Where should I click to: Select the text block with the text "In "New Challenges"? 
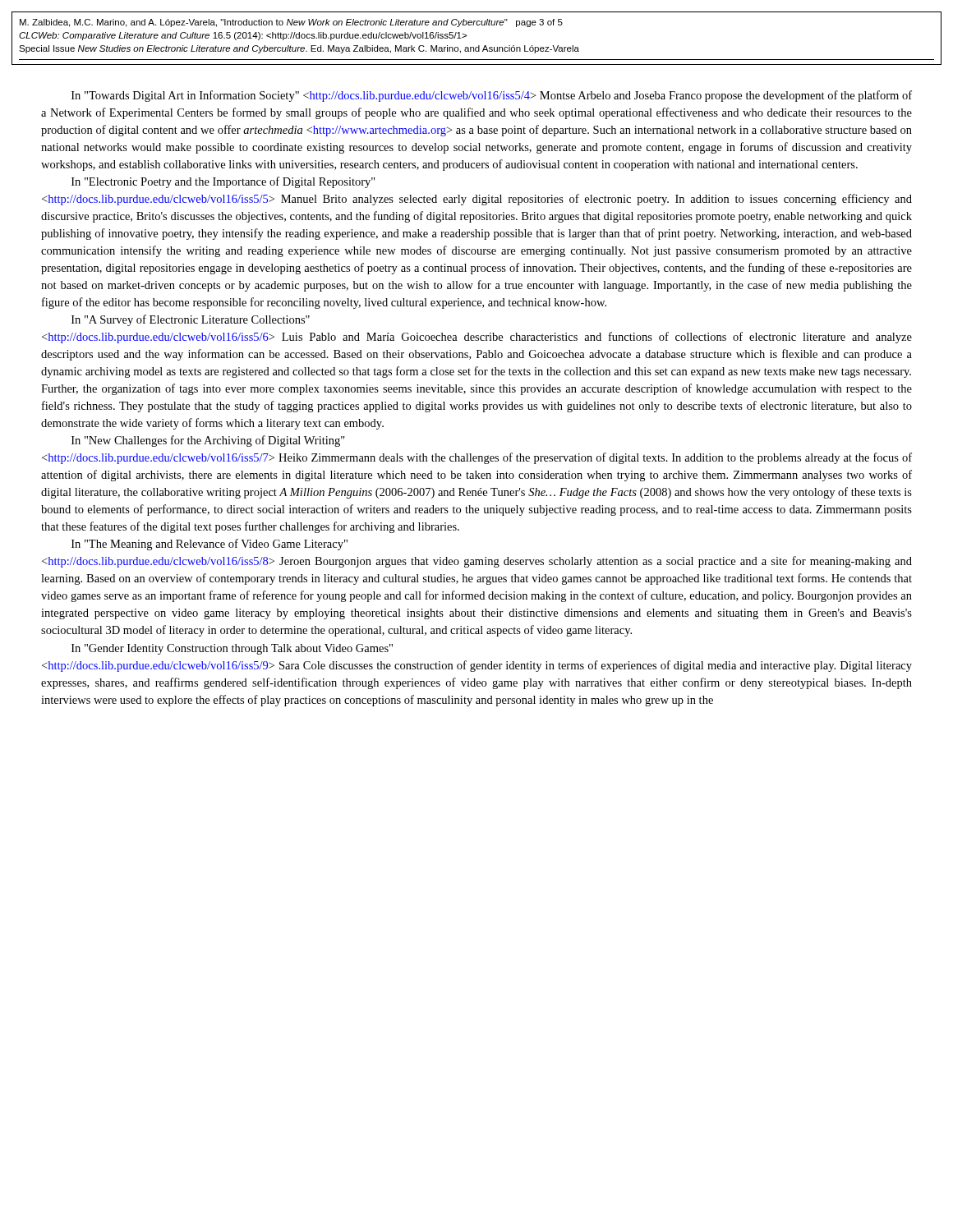point(476,484)
